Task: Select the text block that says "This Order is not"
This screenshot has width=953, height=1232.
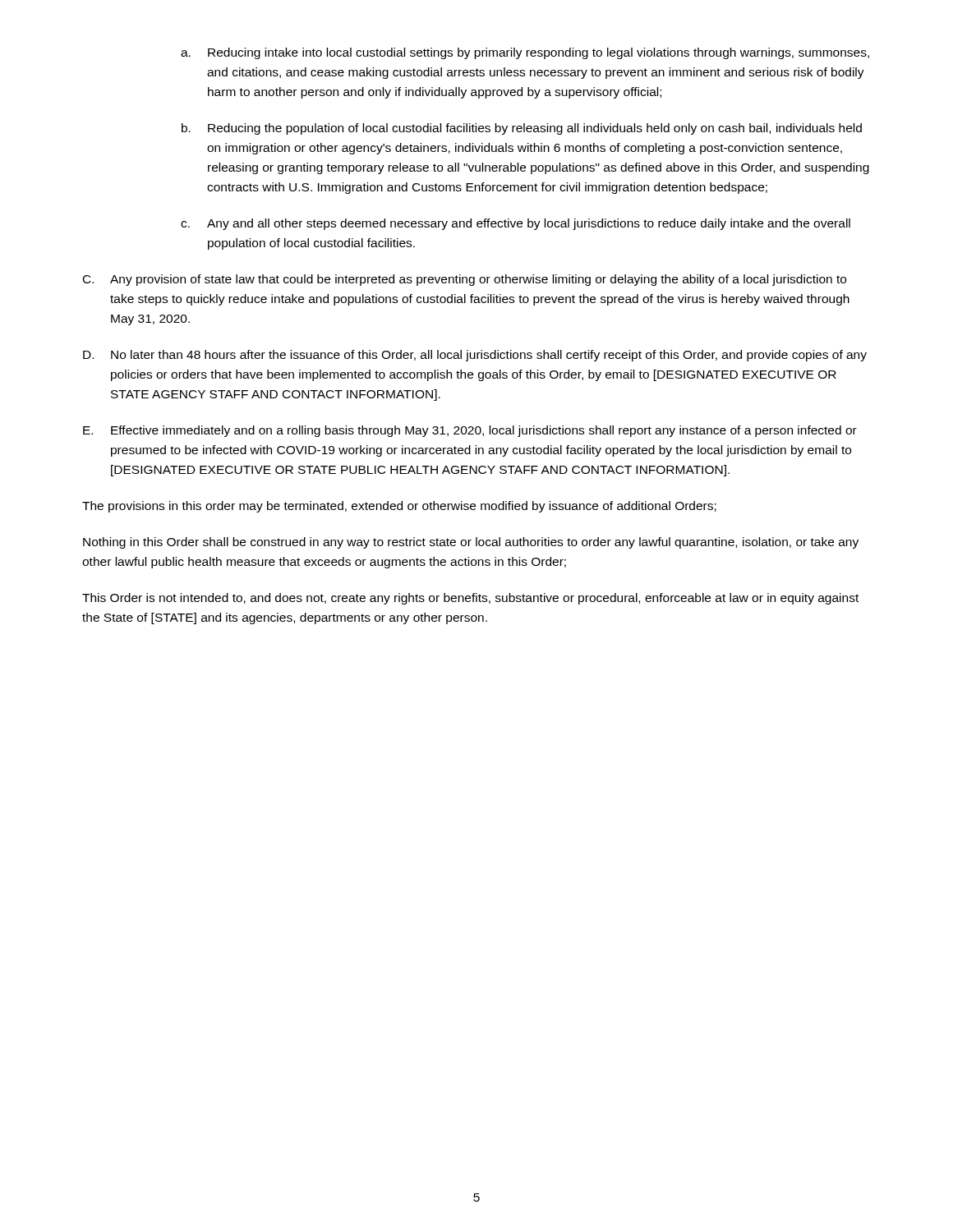Action: pos(470,608)
